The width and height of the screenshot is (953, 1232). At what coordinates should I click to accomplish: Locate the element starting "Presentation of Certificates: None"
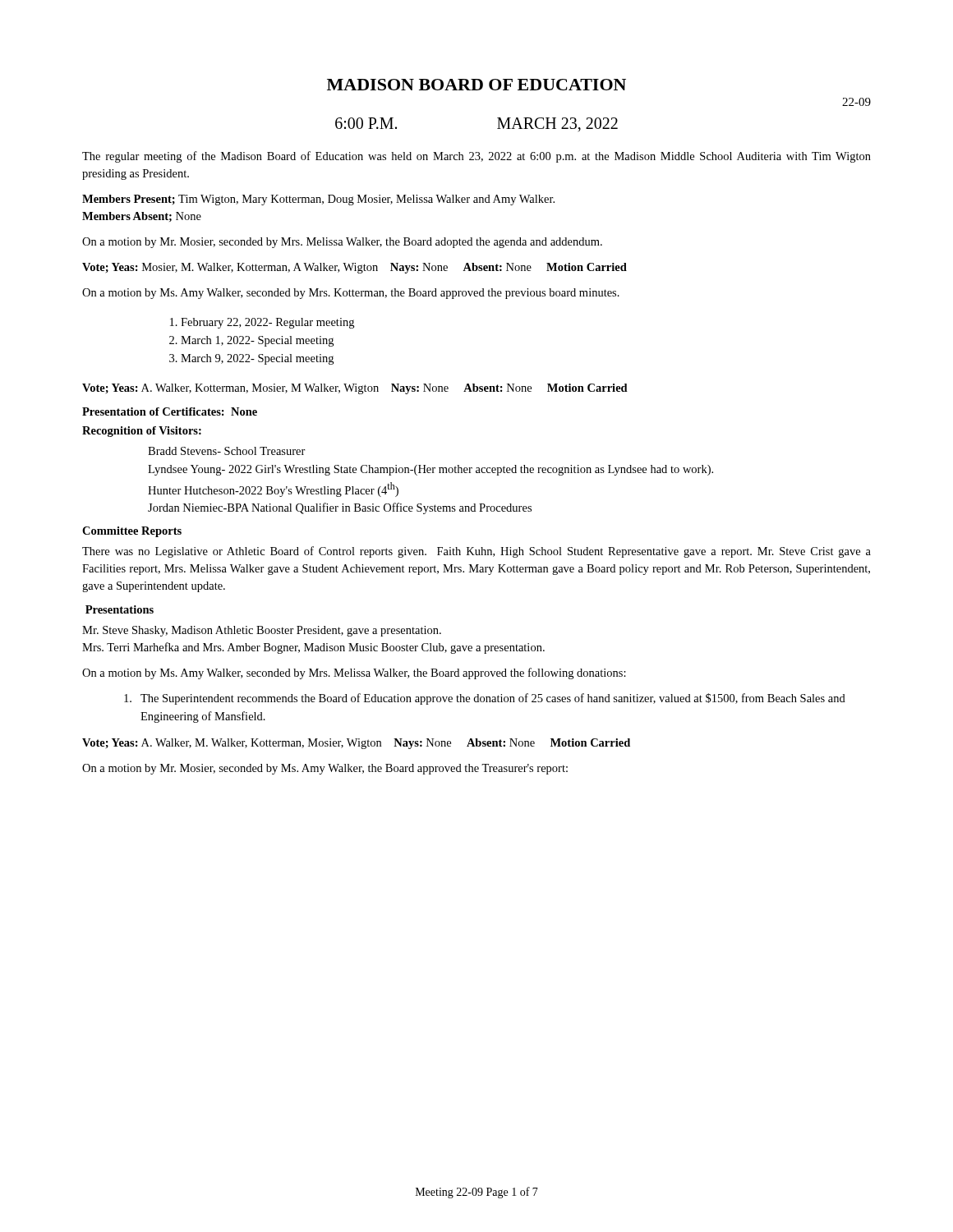tap(170, 412)
